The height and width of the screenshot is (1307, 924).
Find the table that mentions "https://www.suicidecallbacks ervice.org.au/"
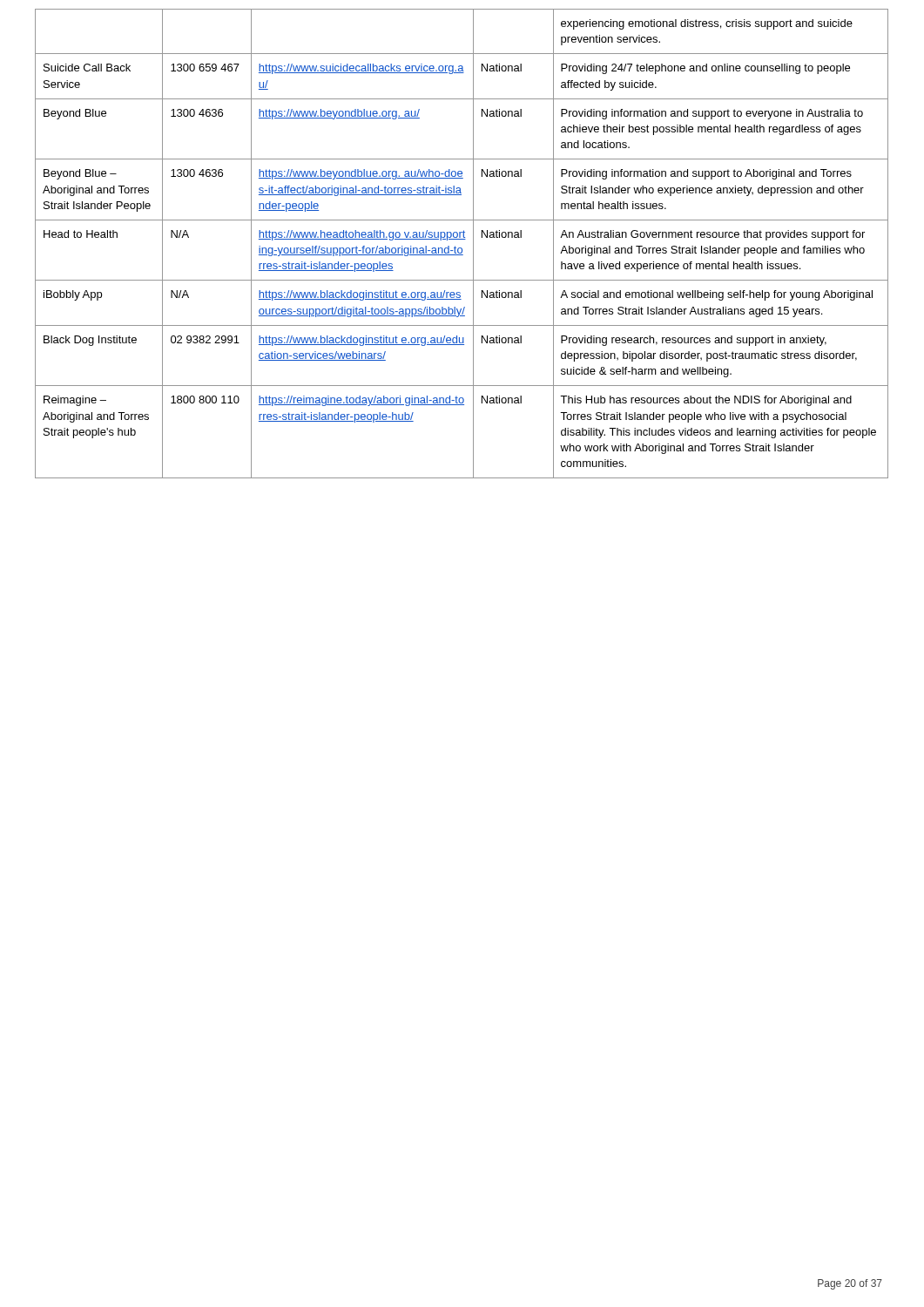point(462,244)
